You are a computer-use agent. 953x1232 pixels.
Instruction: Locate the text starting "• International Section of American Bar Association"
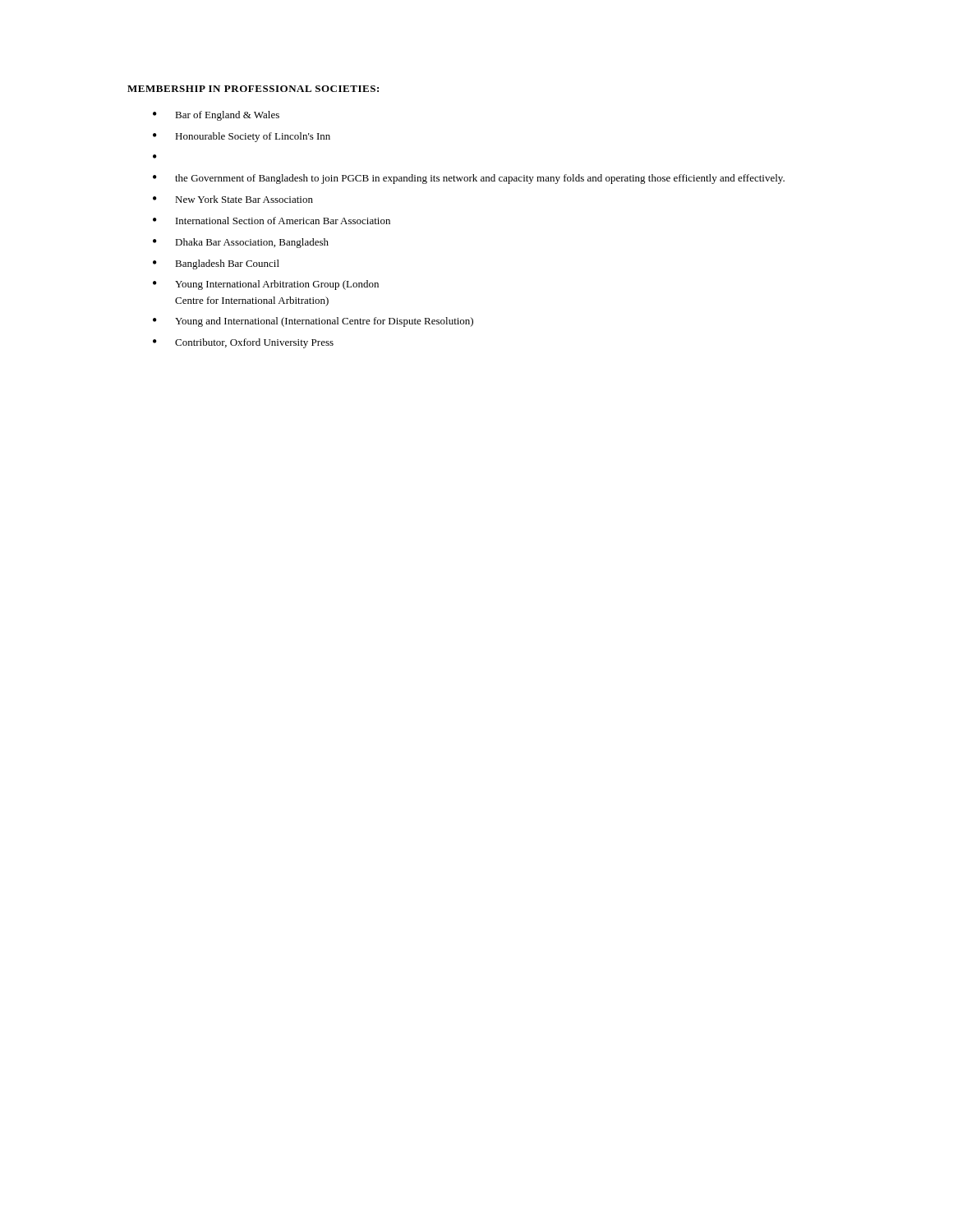point(272,221)
